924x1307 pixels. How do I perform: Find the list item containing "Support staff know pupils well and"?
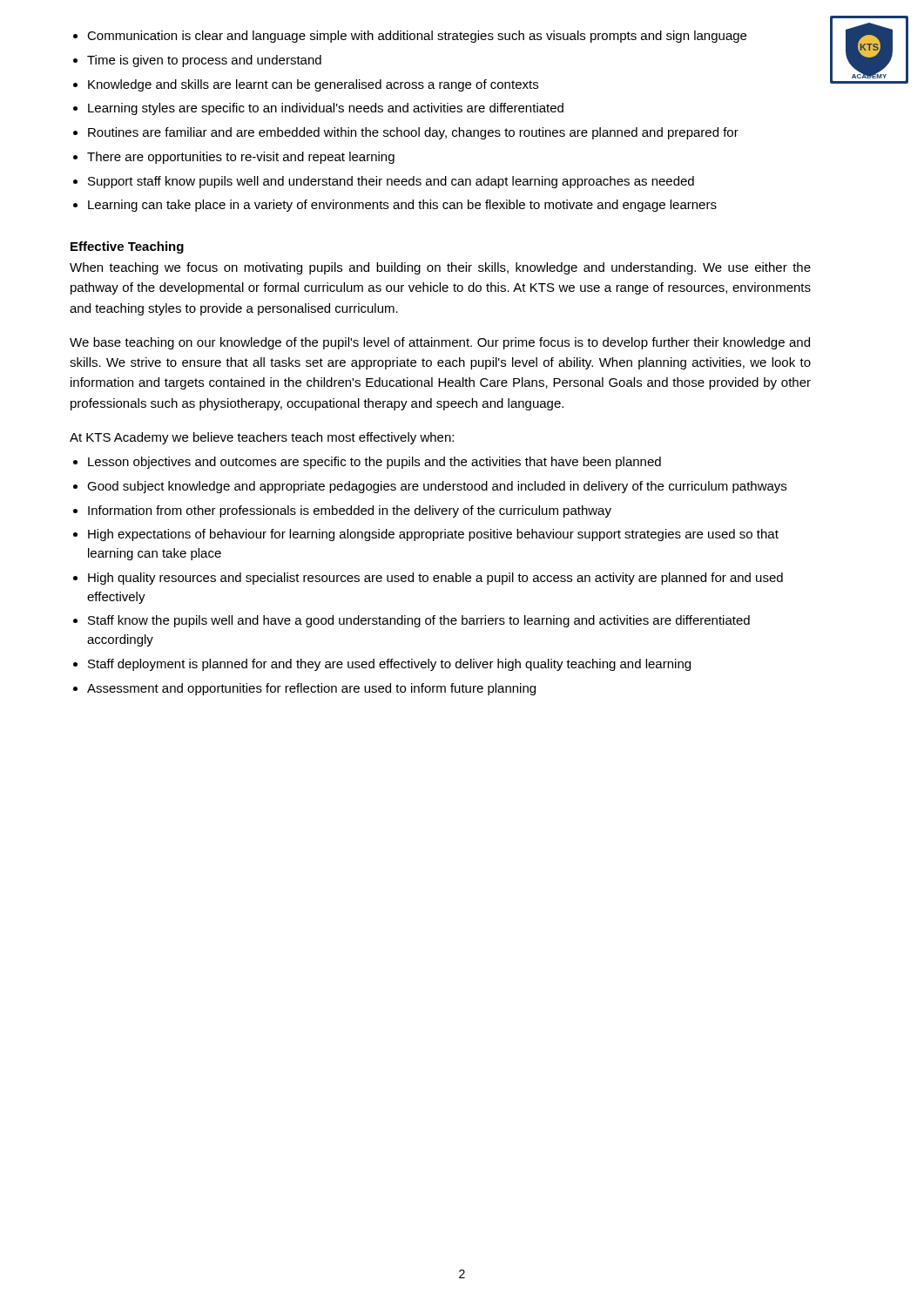tap(449, 181)
